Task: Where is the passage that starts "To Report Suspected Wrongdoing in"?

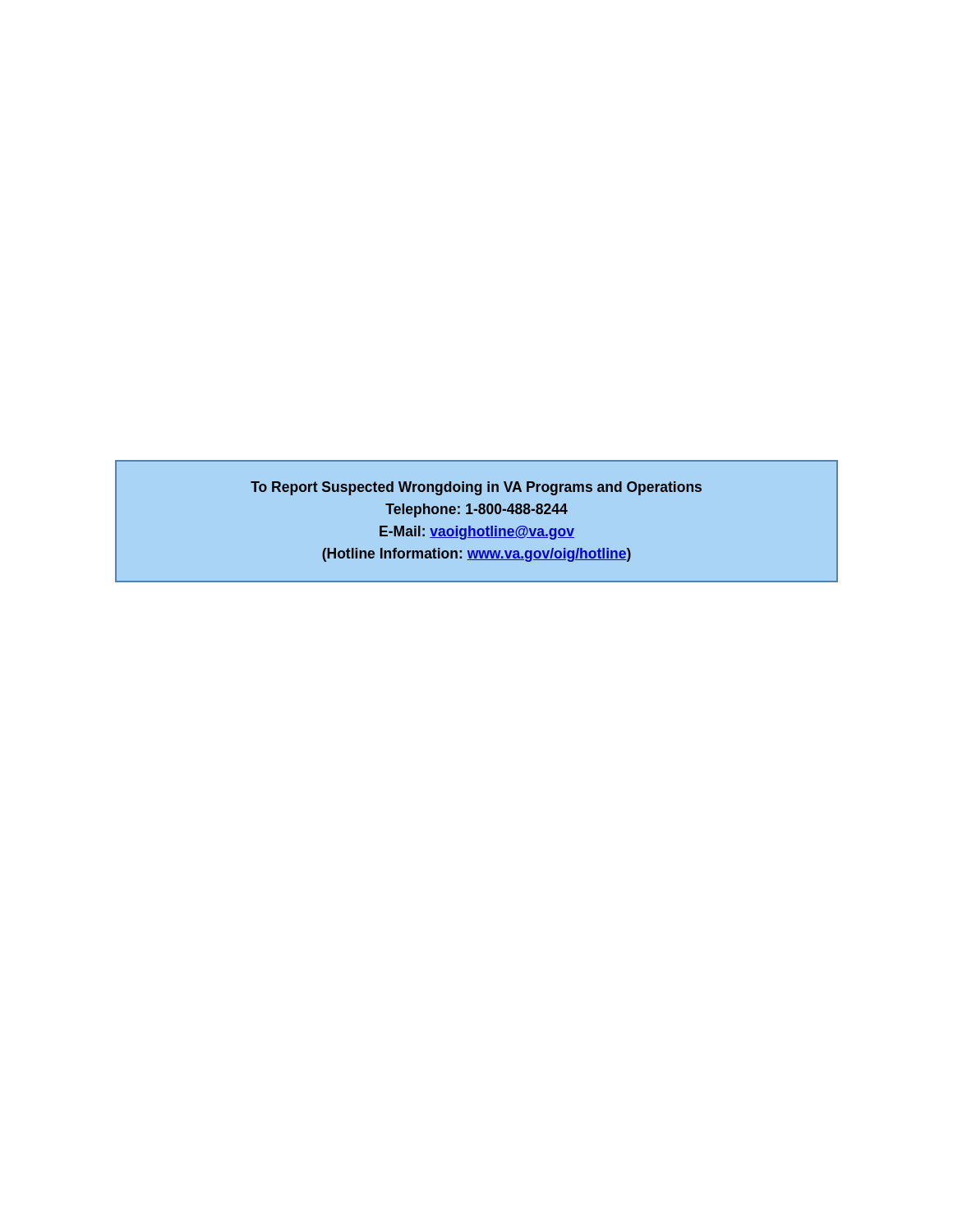Action: tap(476, 521)
